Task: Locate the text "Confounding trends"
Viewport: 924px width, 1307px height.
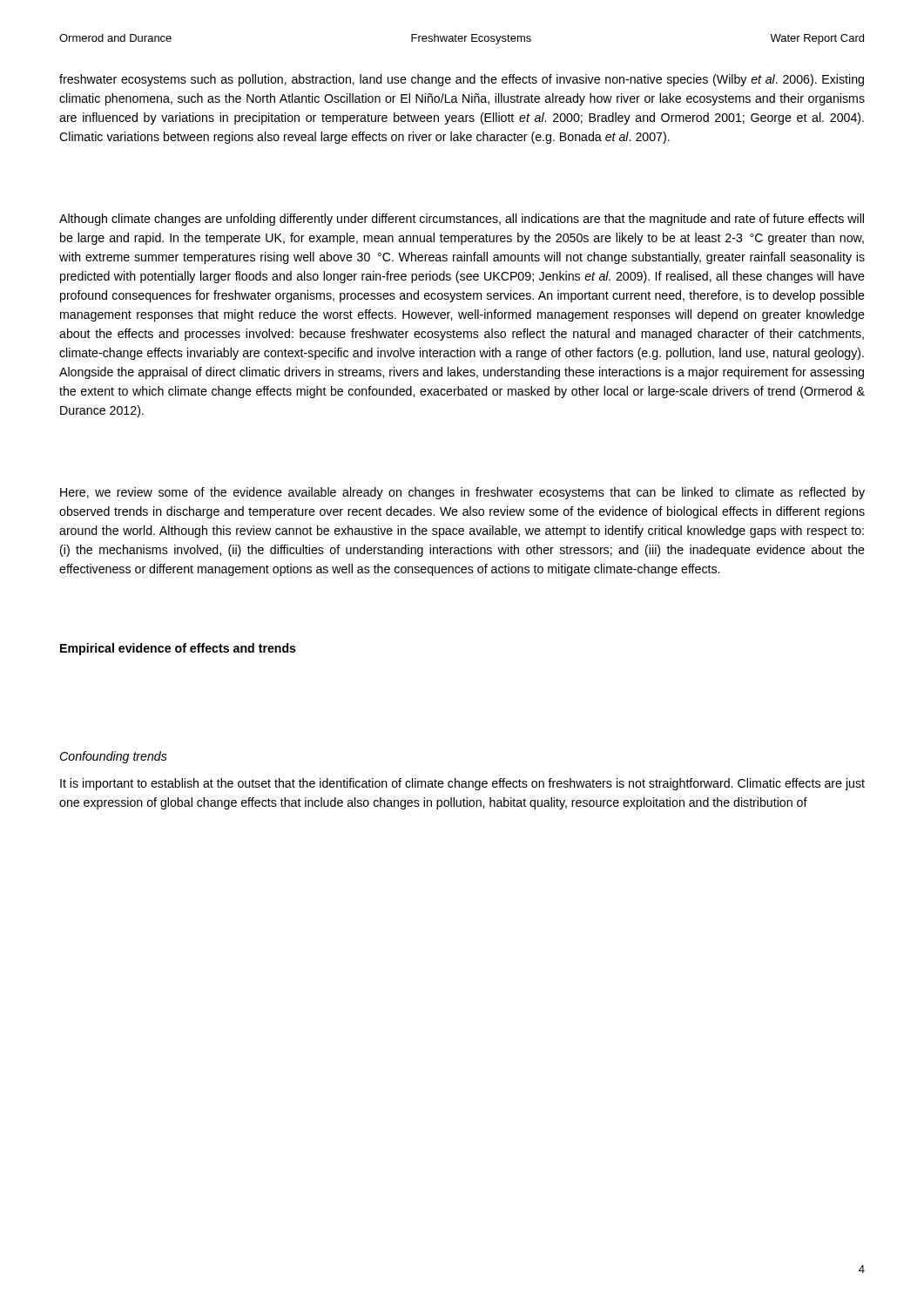Action: point(113,756)
